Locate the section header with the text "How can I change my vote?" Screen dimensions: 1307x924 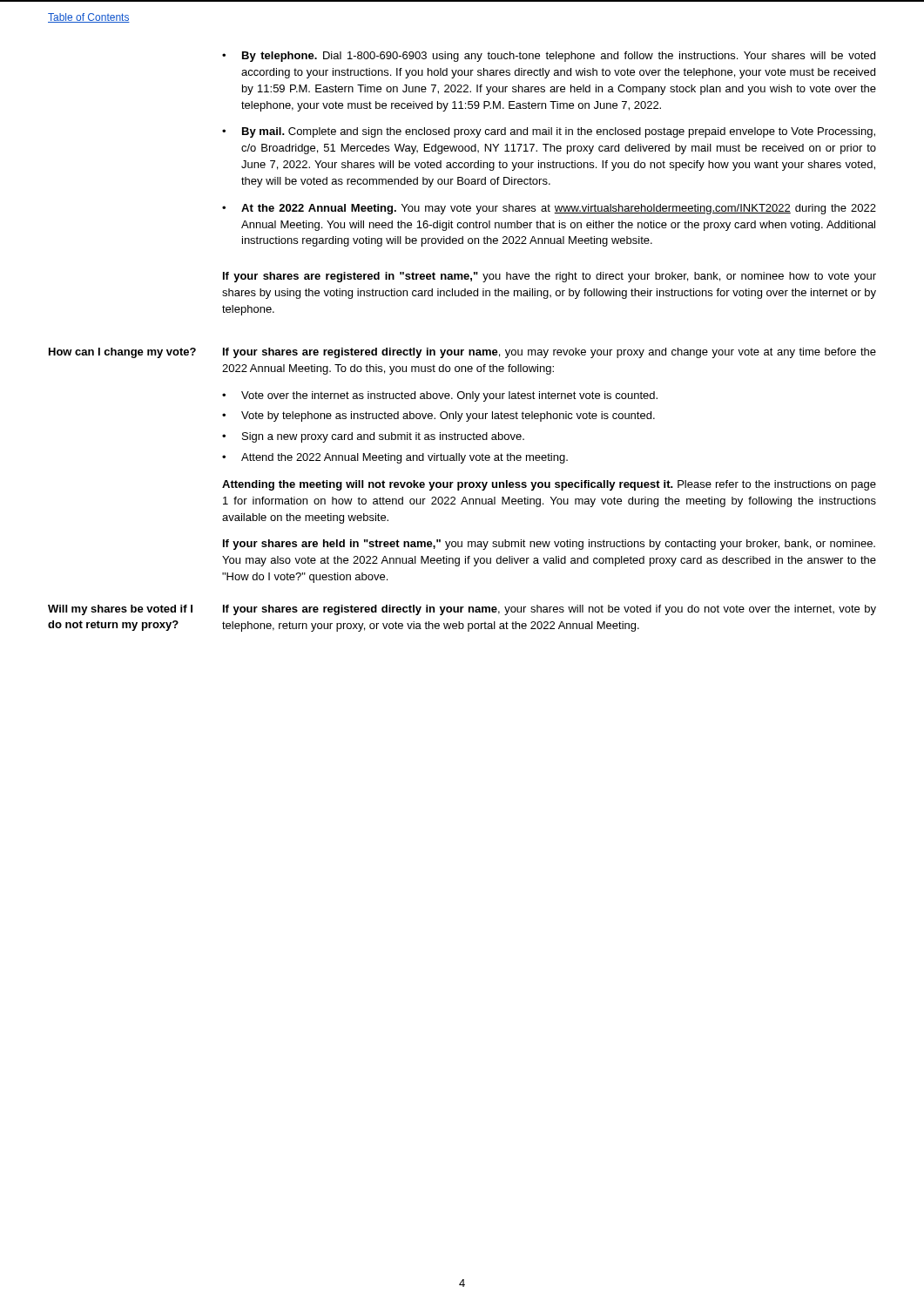pyautogui.click(x=122, y=351)
